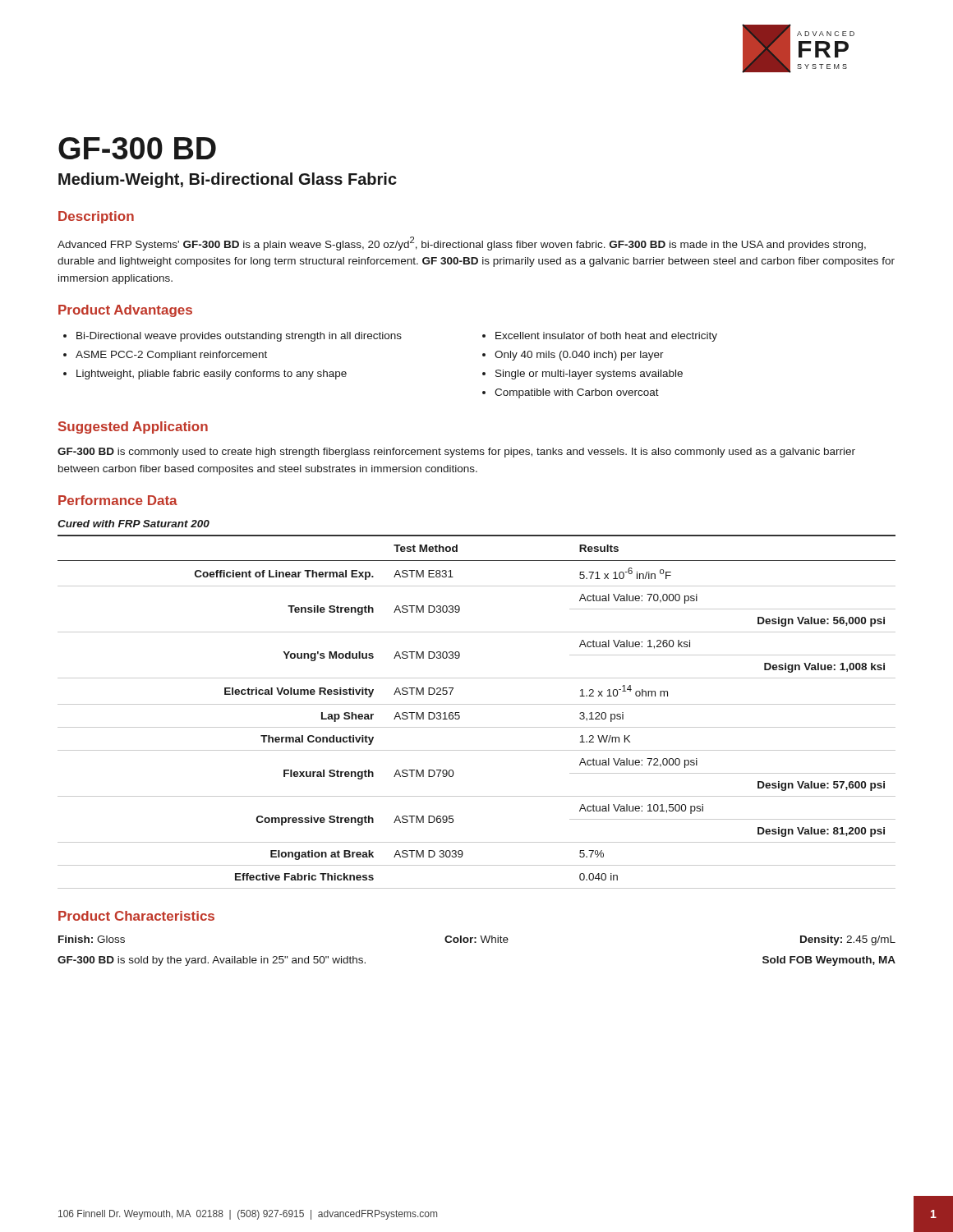This screenshot has width=953, height=1232.
Task: Click on the section header containing "Suggested Application"
Action: [133, 428]
